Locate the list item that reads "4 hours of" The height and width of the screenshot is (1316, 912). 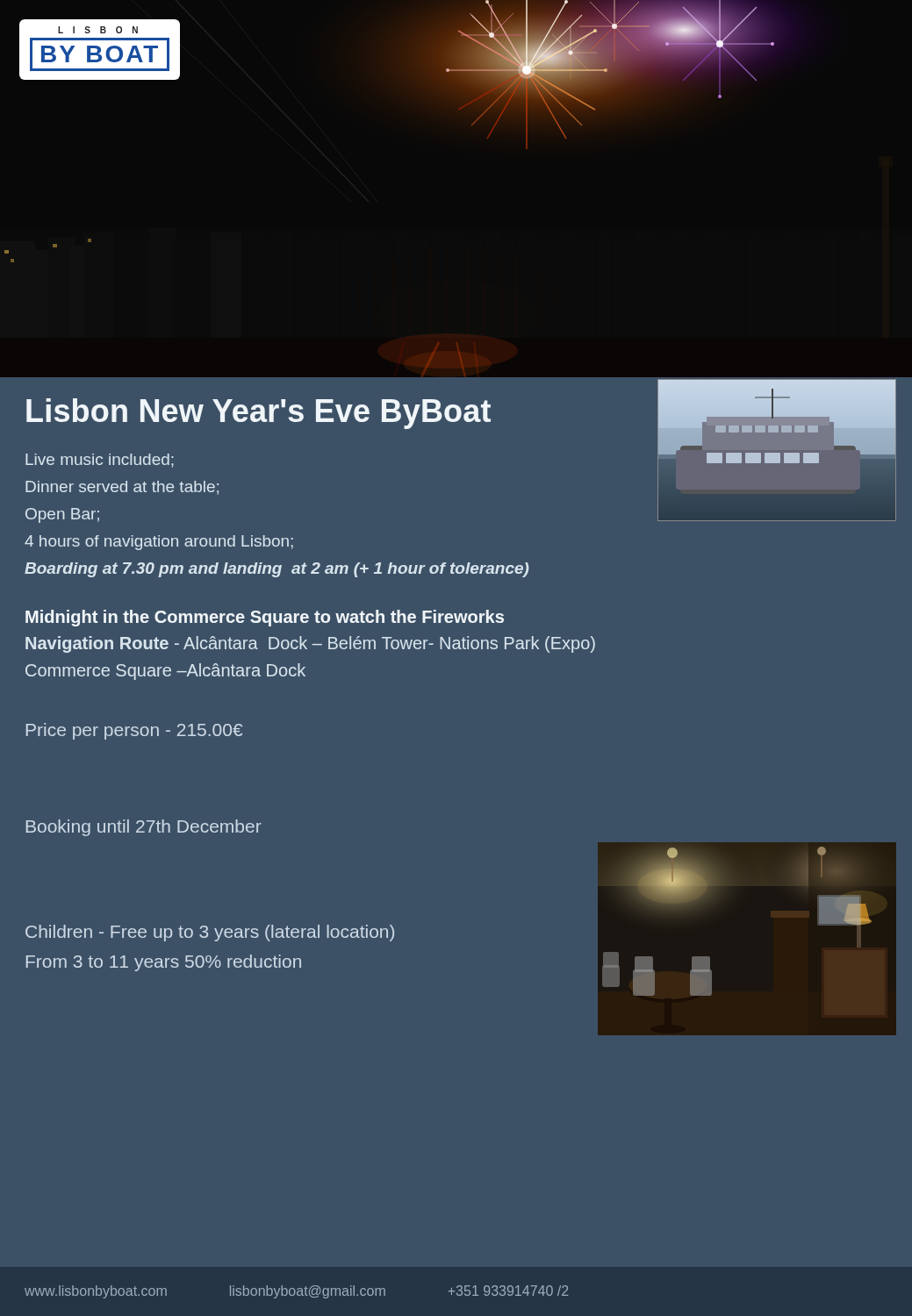159,541
